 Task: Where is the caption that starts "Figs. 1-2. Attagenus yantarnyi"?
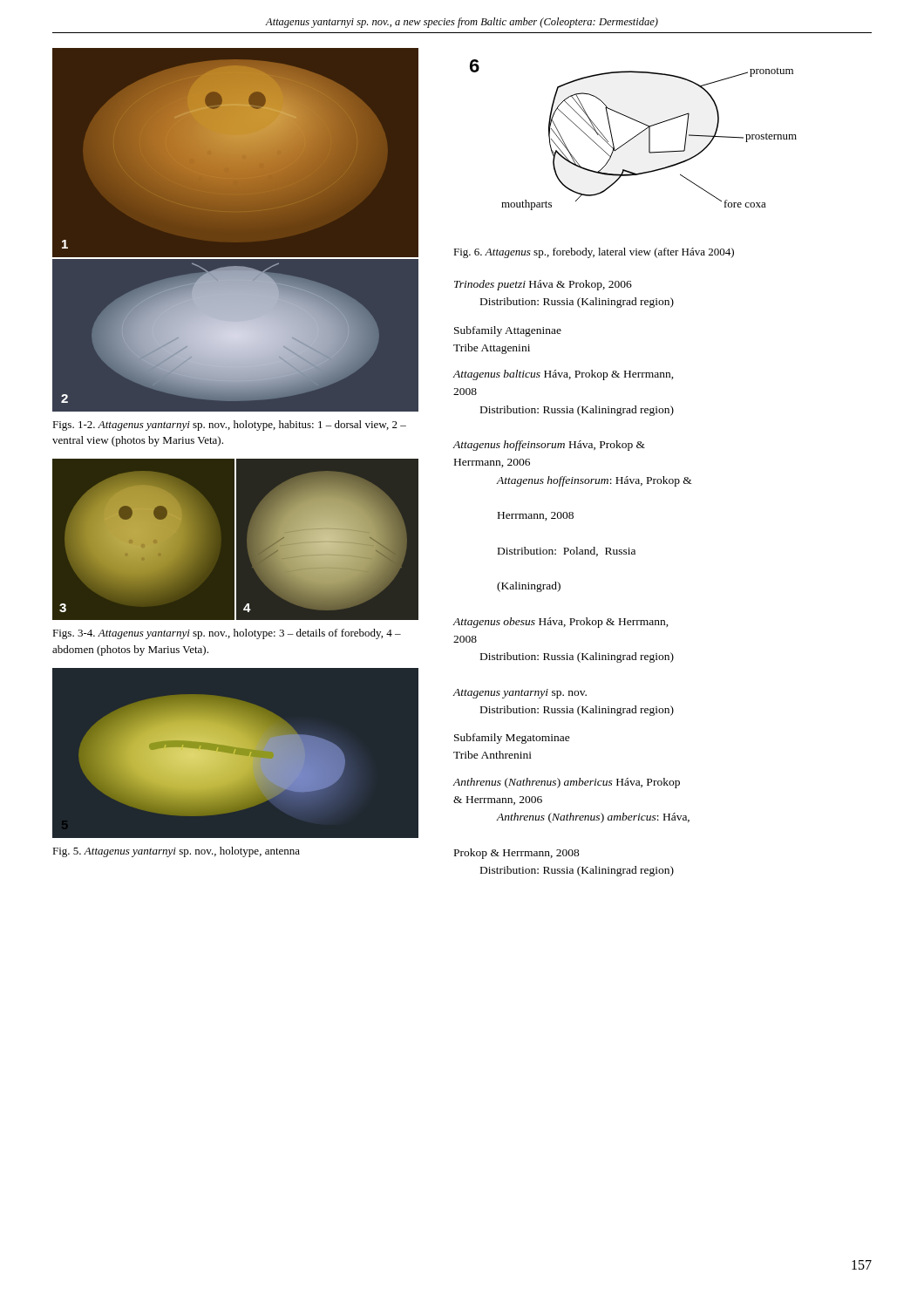(229, 432)
